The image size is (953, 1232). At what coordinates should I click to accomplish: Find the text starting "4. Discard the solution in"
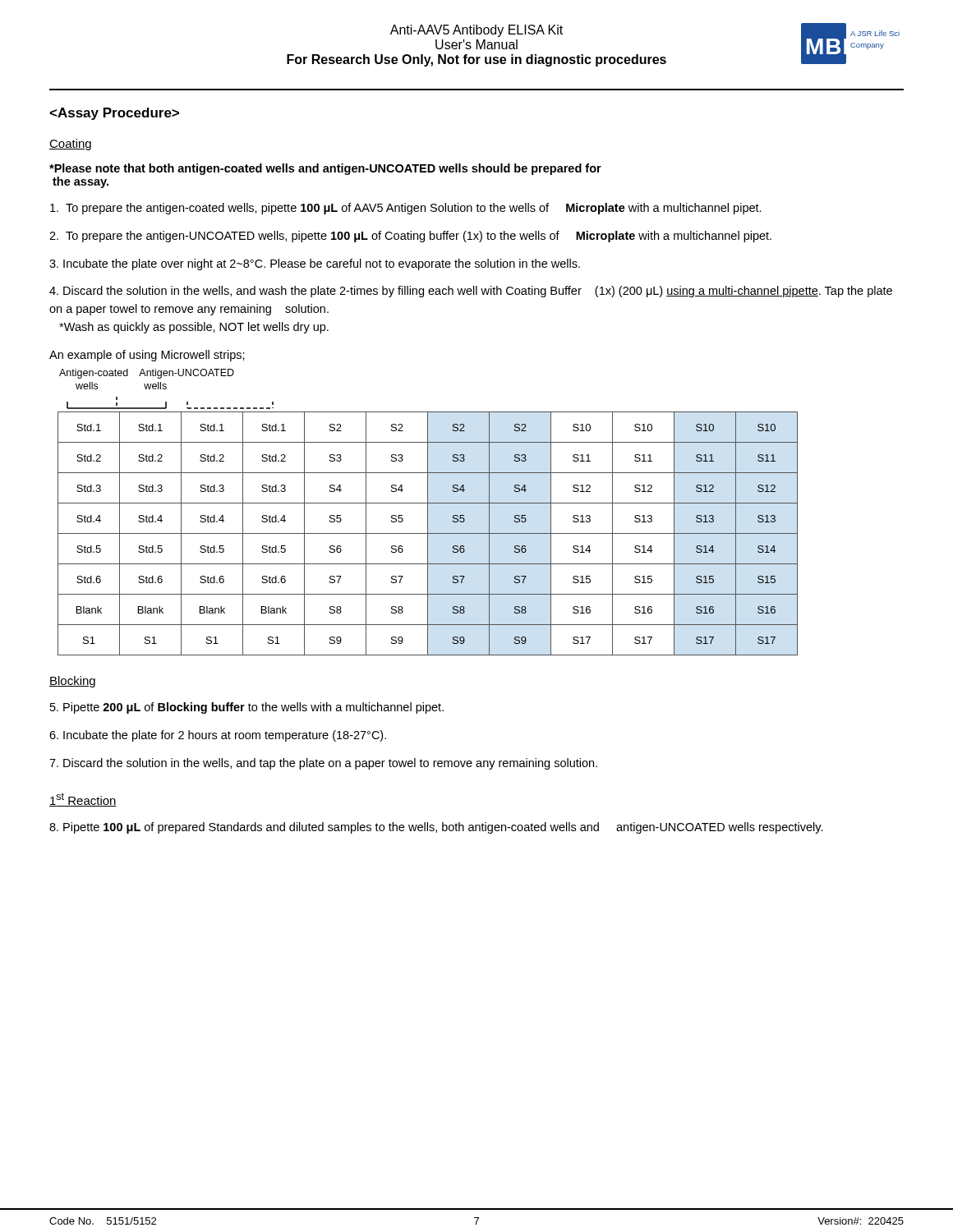point(471,292)
